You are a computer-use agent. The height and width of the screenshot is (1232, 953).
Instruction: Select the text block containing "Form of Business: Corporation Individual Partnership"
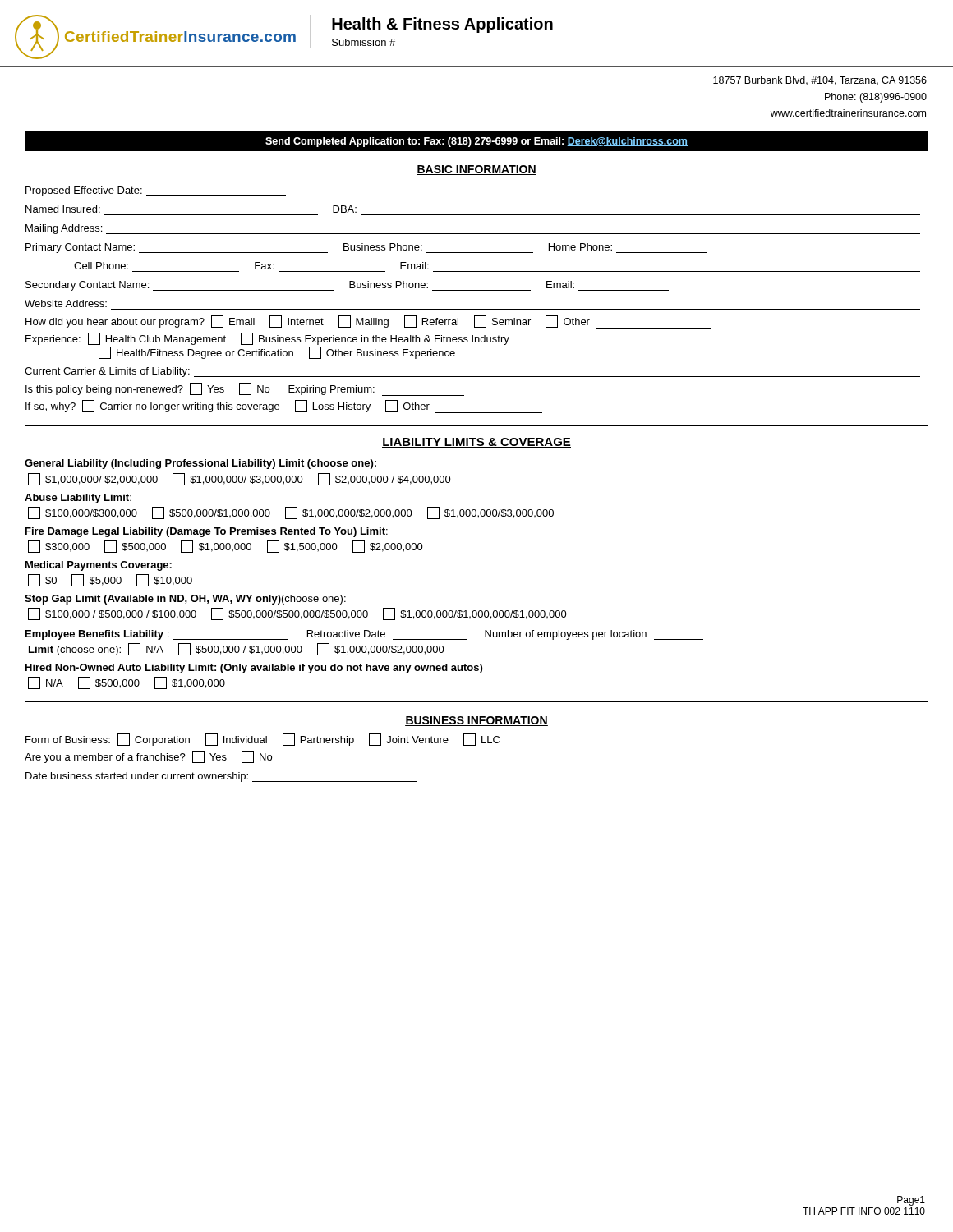[262, 740]
